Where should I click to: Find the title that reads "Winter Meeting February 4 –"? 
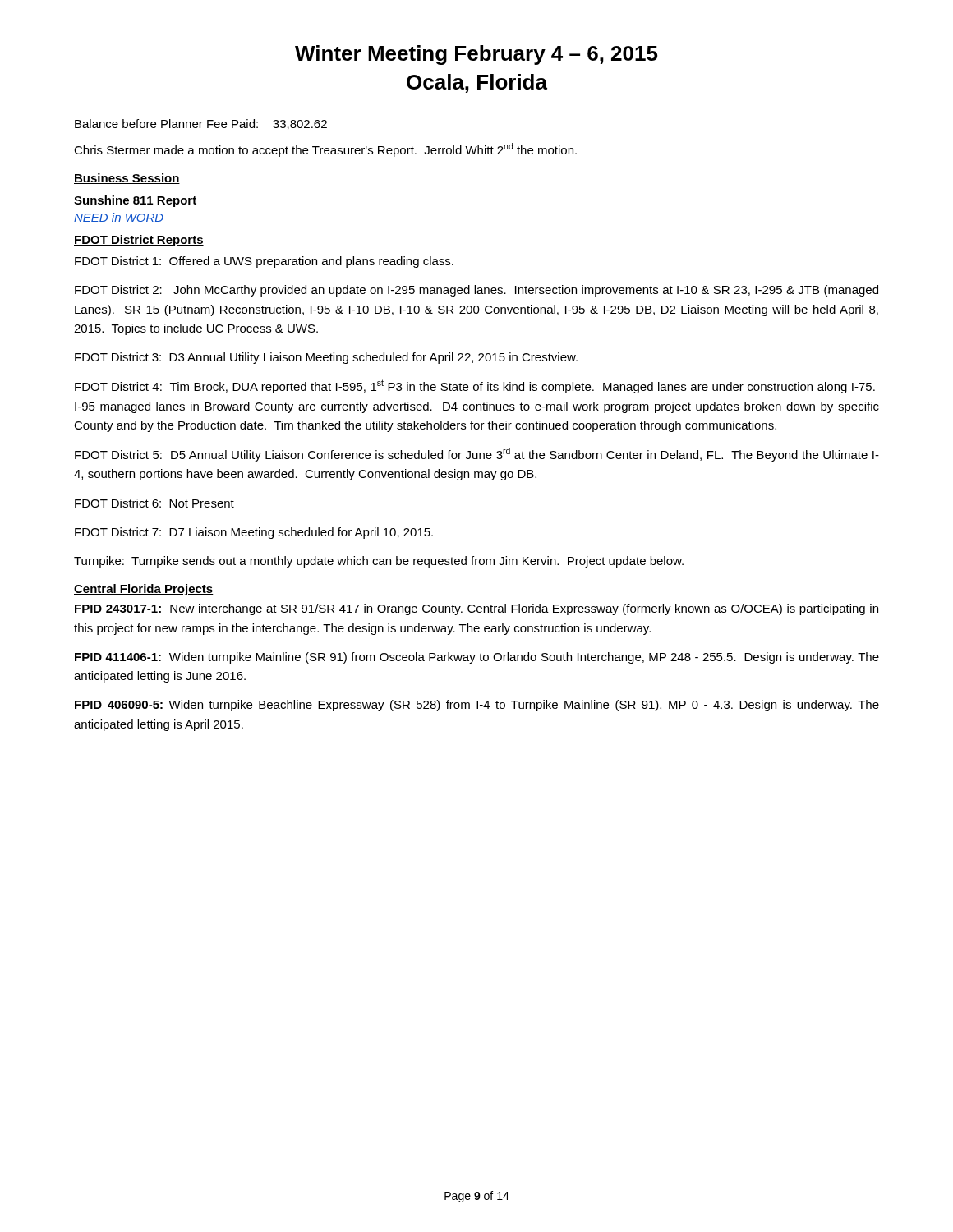[476, 68]
